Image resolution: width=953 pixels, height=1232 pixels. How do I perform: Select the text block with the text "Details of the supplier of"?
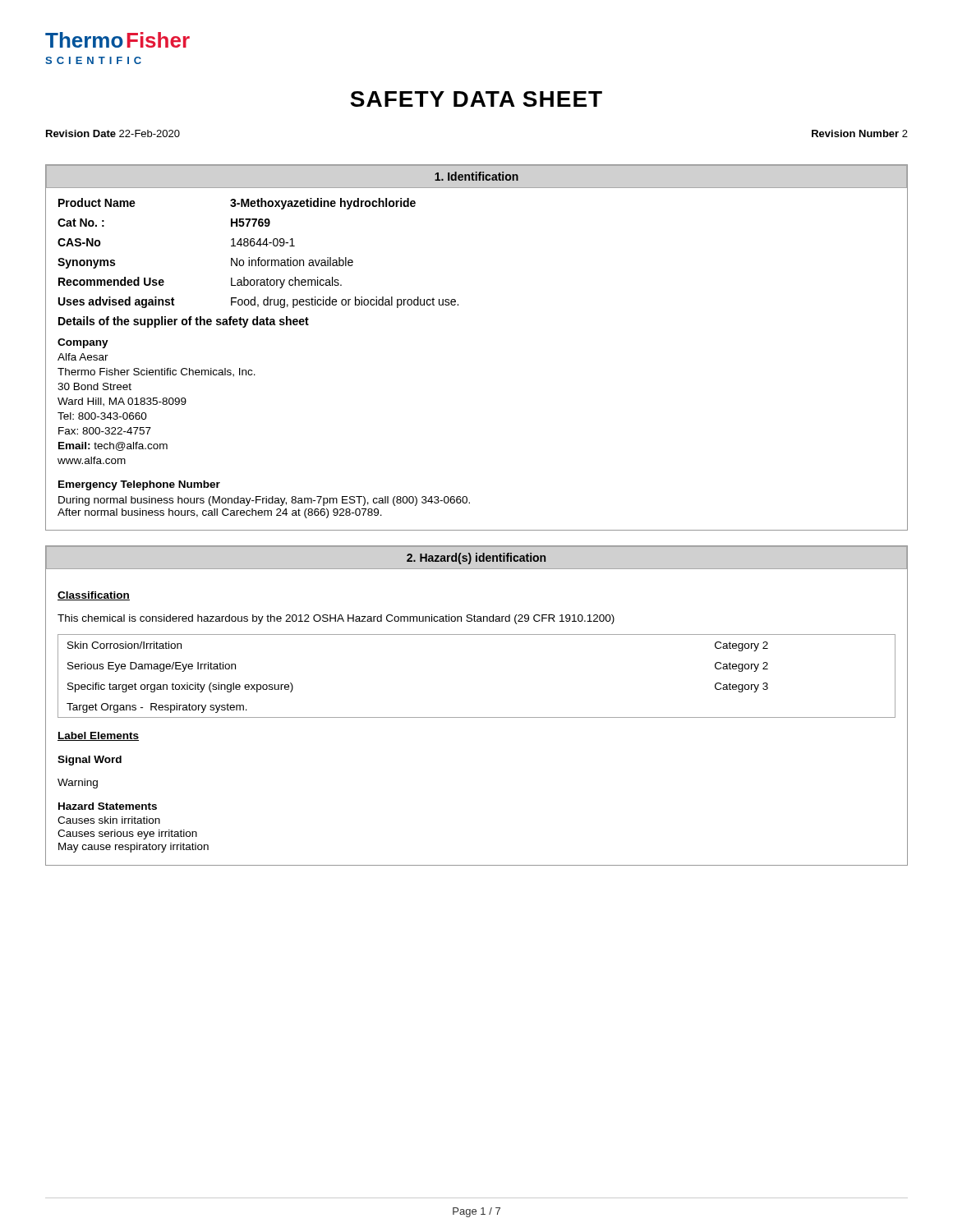187,321
